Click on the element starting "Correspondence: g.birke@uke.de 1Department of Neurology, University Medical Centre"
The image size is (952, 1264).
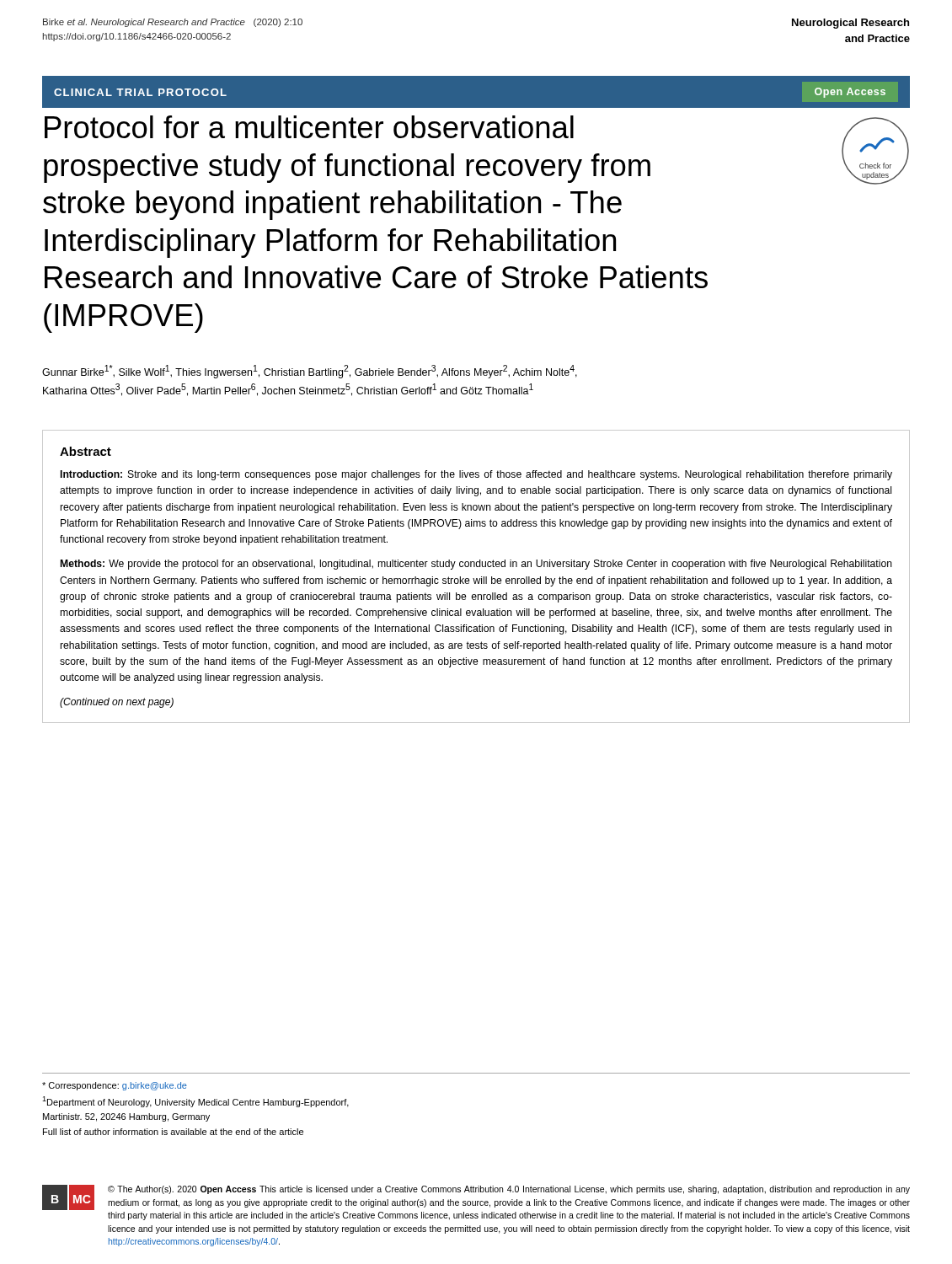[x=196, y=1108]
